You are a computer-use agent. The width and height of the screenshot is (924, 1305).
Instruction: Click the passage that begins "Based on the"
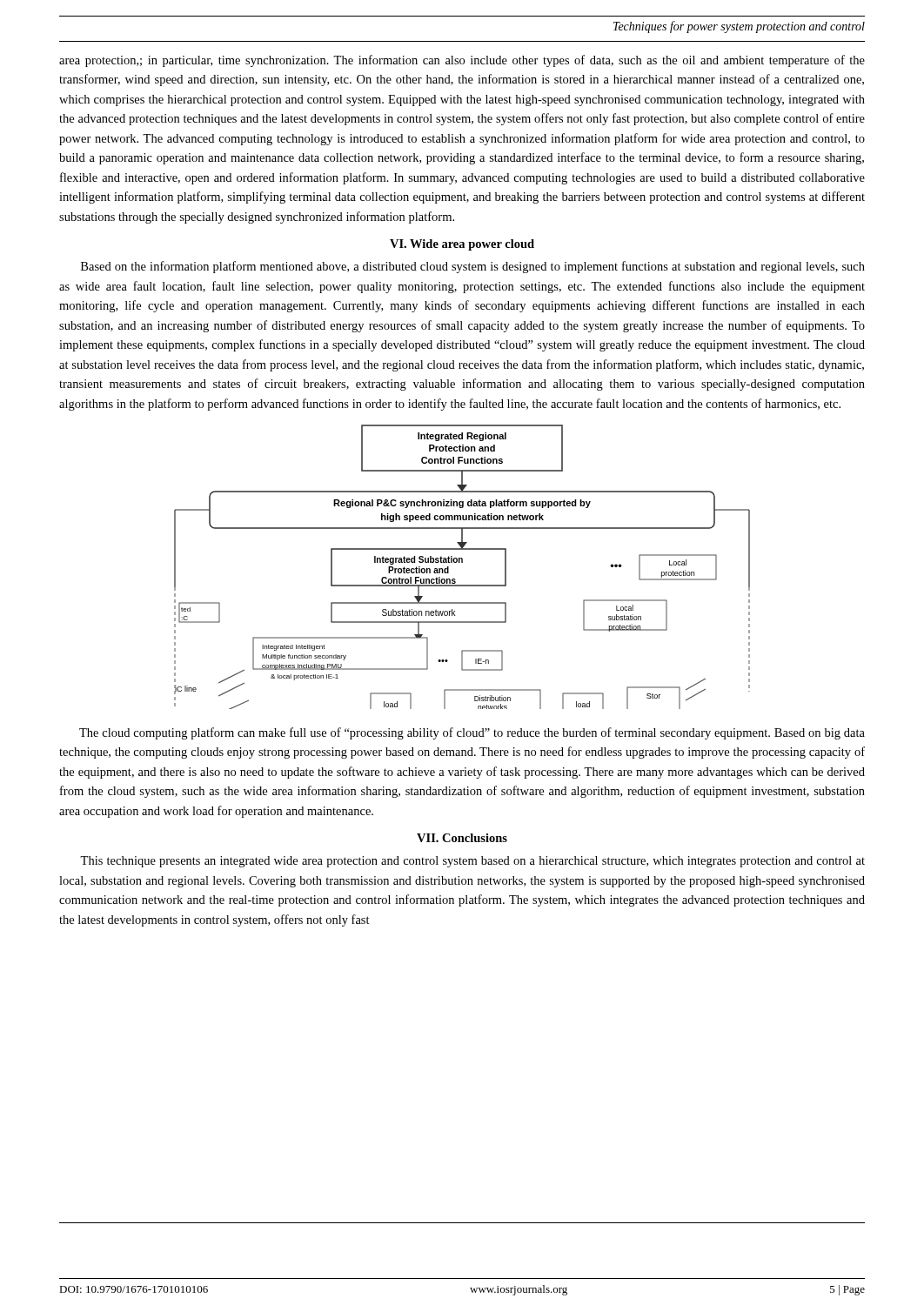coord(462,335)
